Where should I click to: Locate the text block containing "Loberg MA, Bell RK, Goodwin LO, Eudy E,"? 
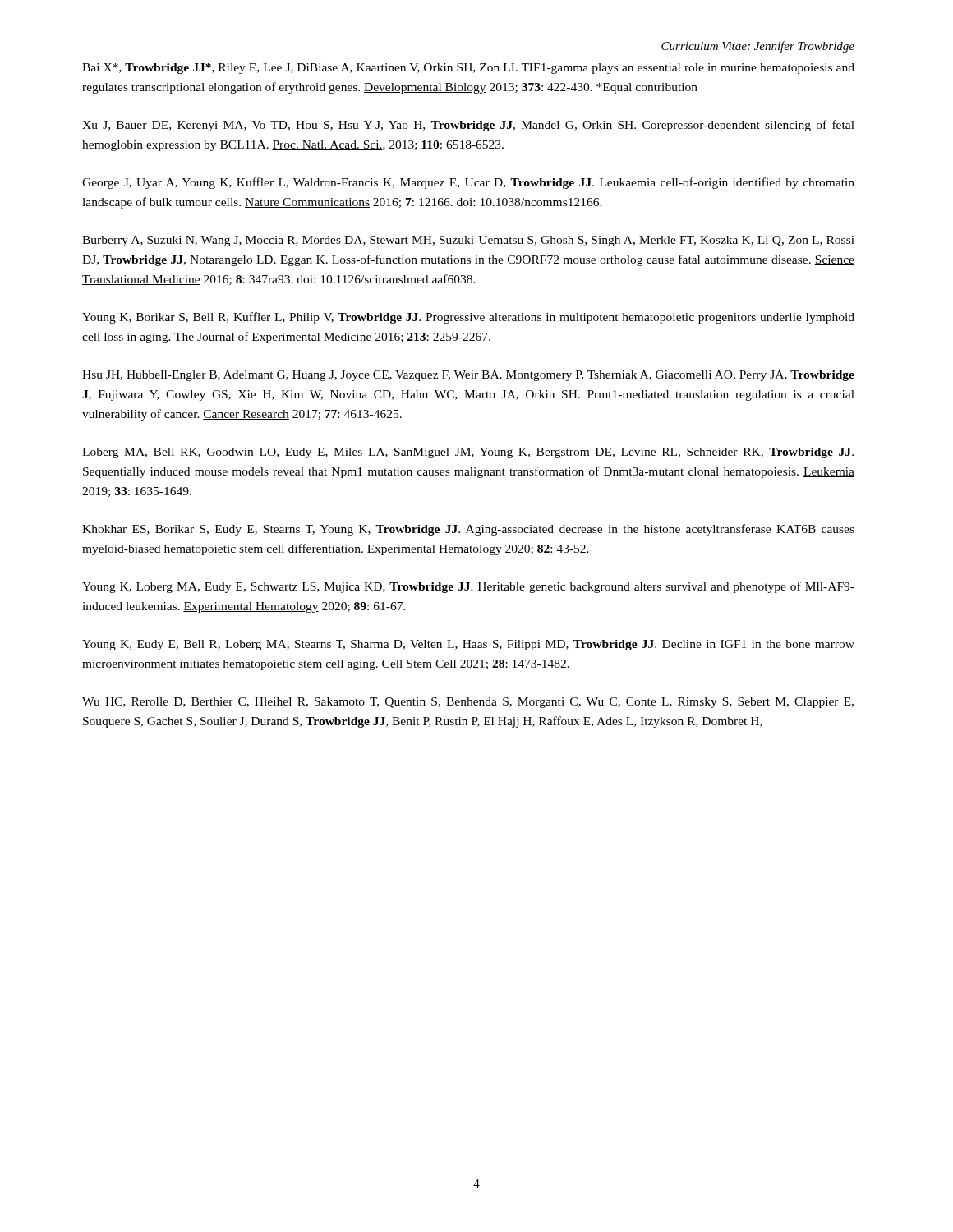[468, 471]
